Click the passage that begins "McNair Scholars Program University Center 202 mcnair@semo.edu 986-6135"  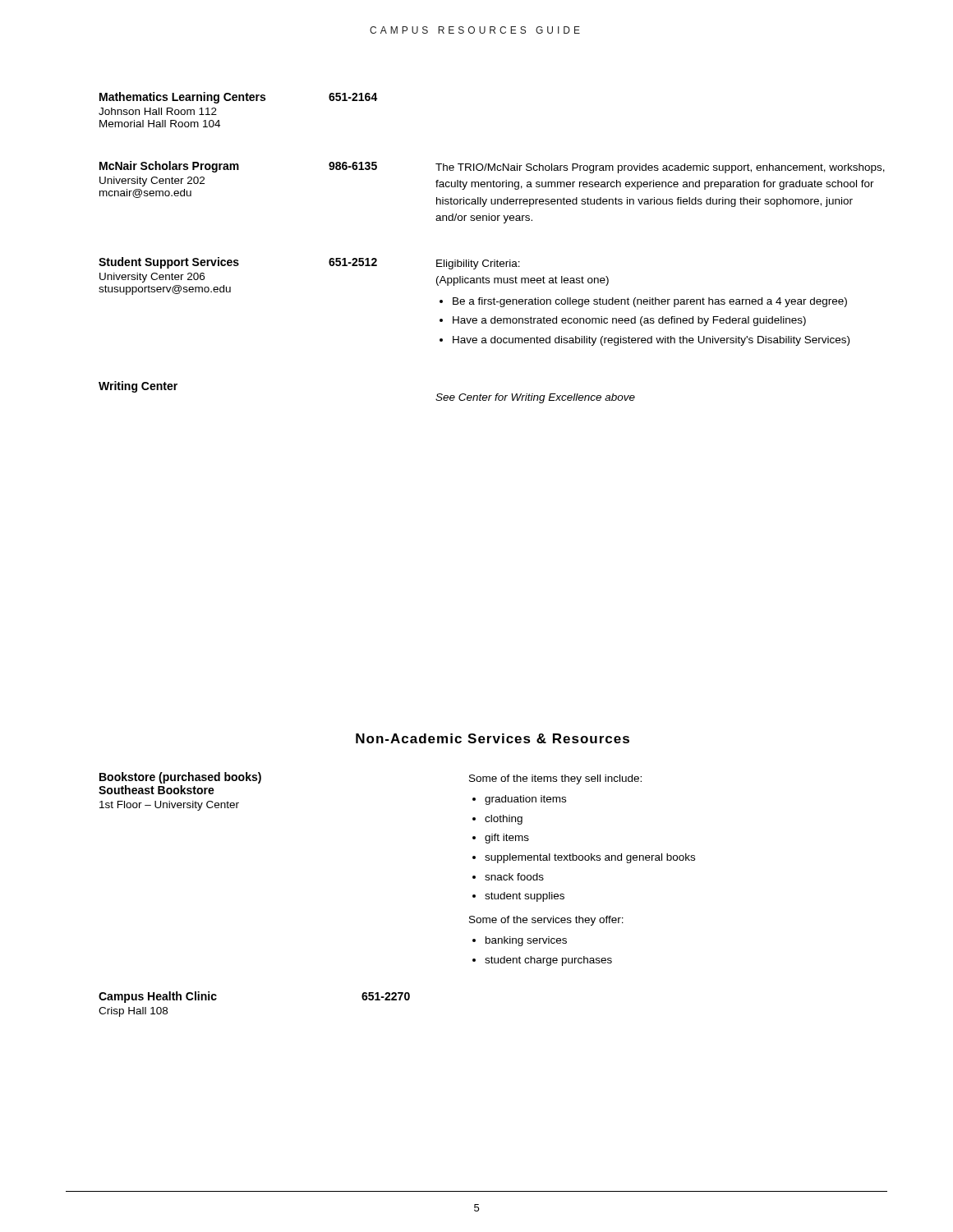[x=493, y=193]
